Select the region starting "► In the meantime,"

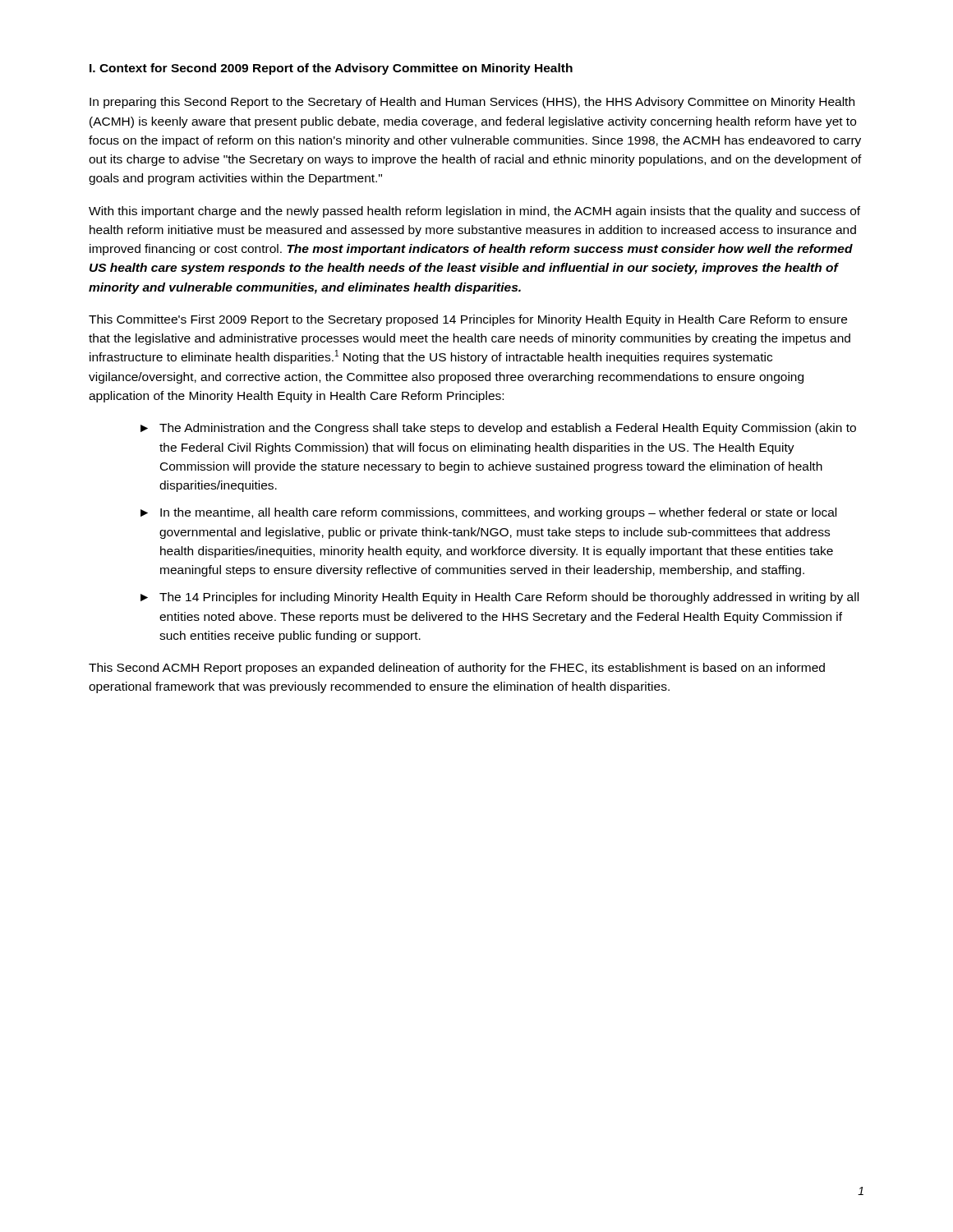pyautogui.click(x=501, y=541)
